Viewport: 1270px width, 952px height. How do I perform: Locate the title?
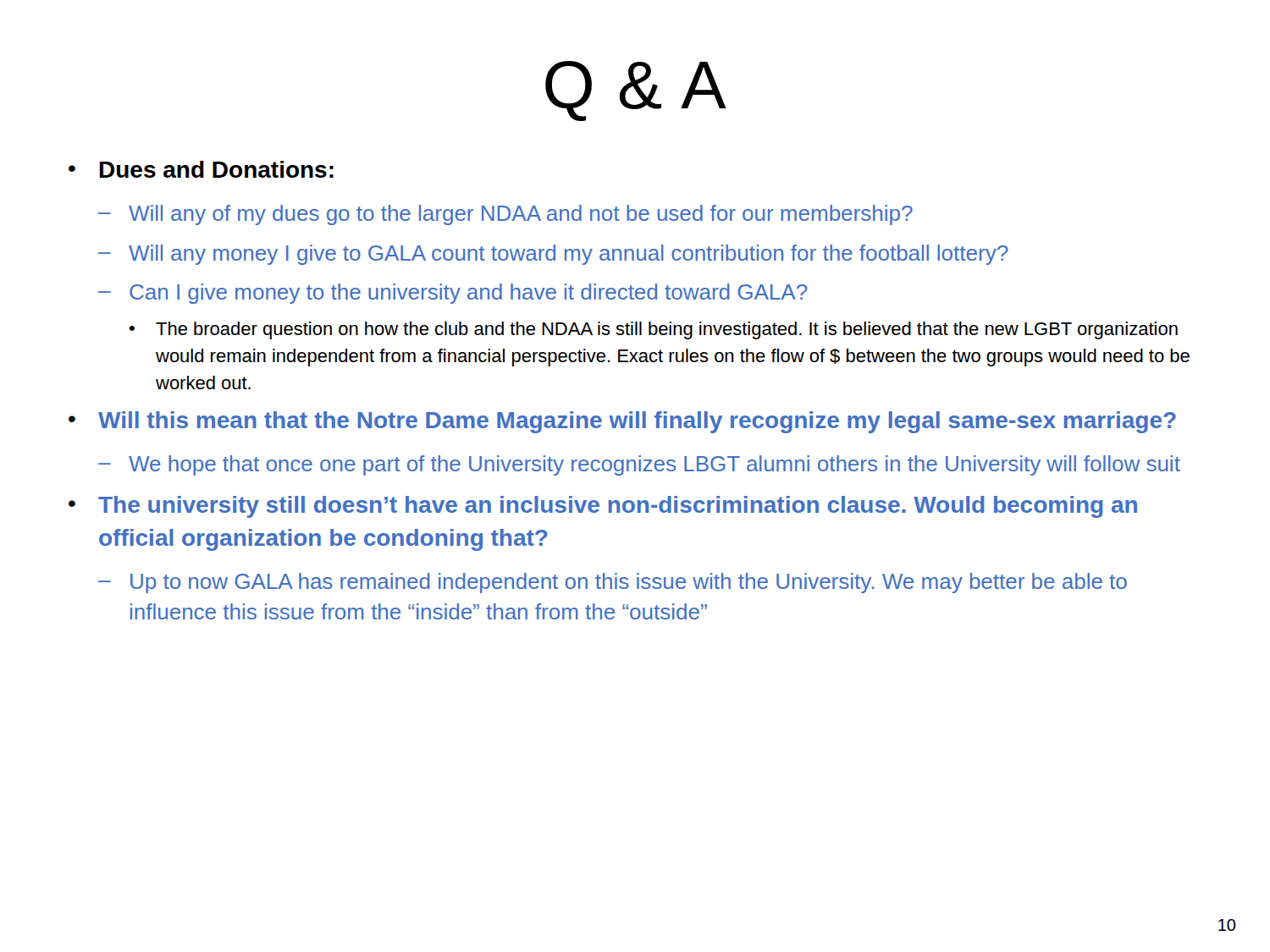point(635,85)
